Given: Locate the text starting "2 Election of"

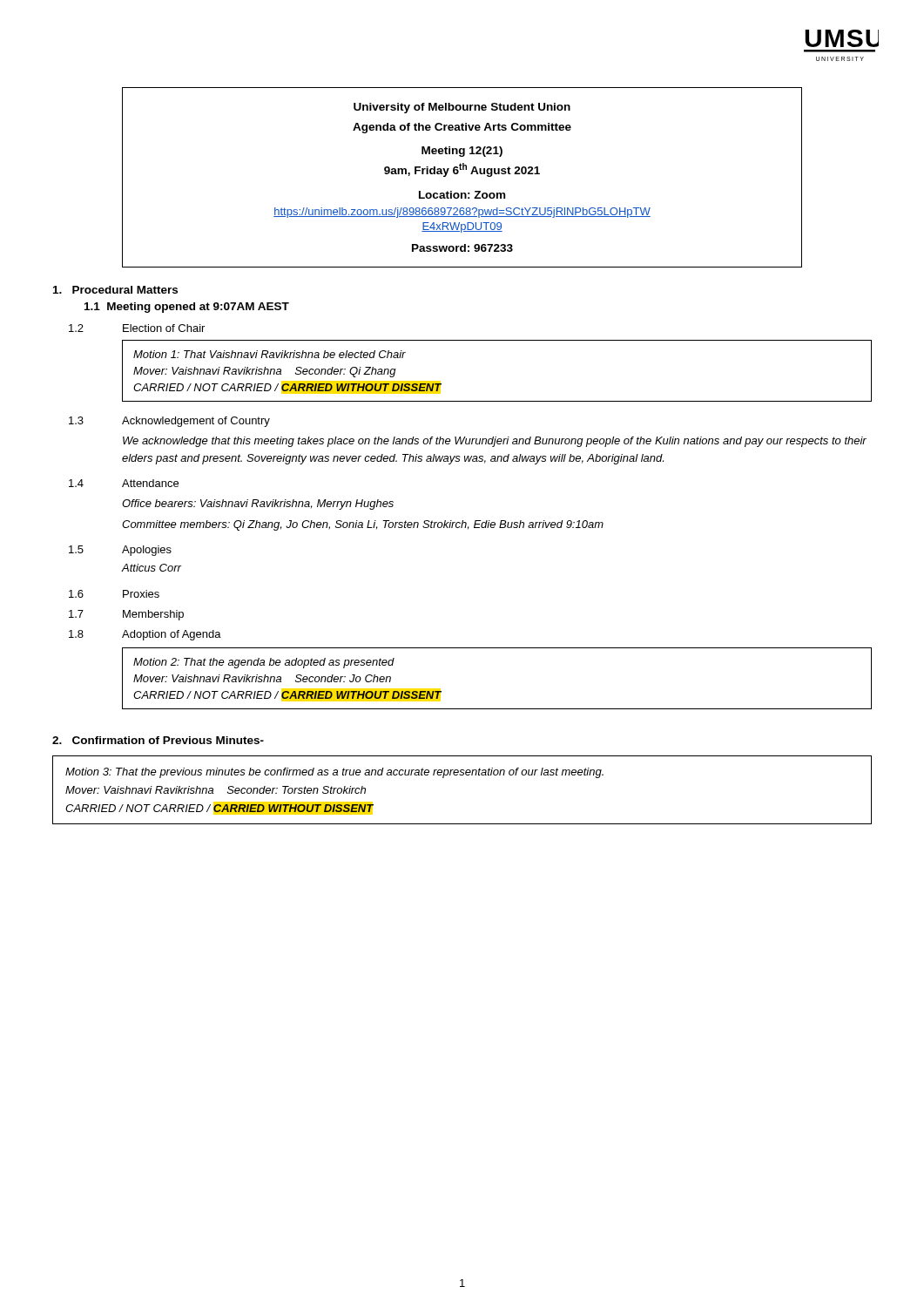Looking at the screenshot, I should point(137,328).
